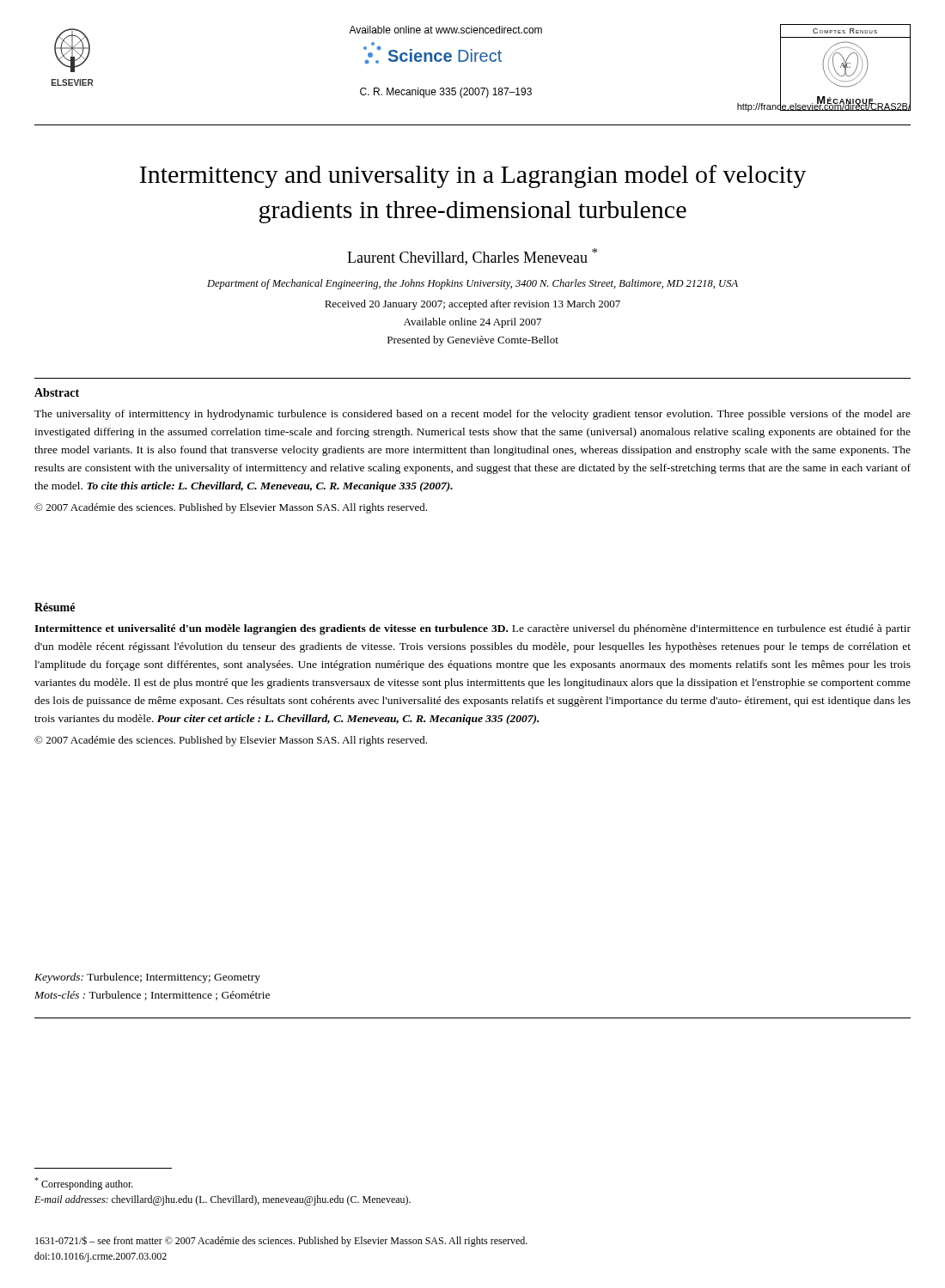
Task: Point to the block beginning "Mots-clés : Turbulence ; Intermittence"
Action: (152, 995)
